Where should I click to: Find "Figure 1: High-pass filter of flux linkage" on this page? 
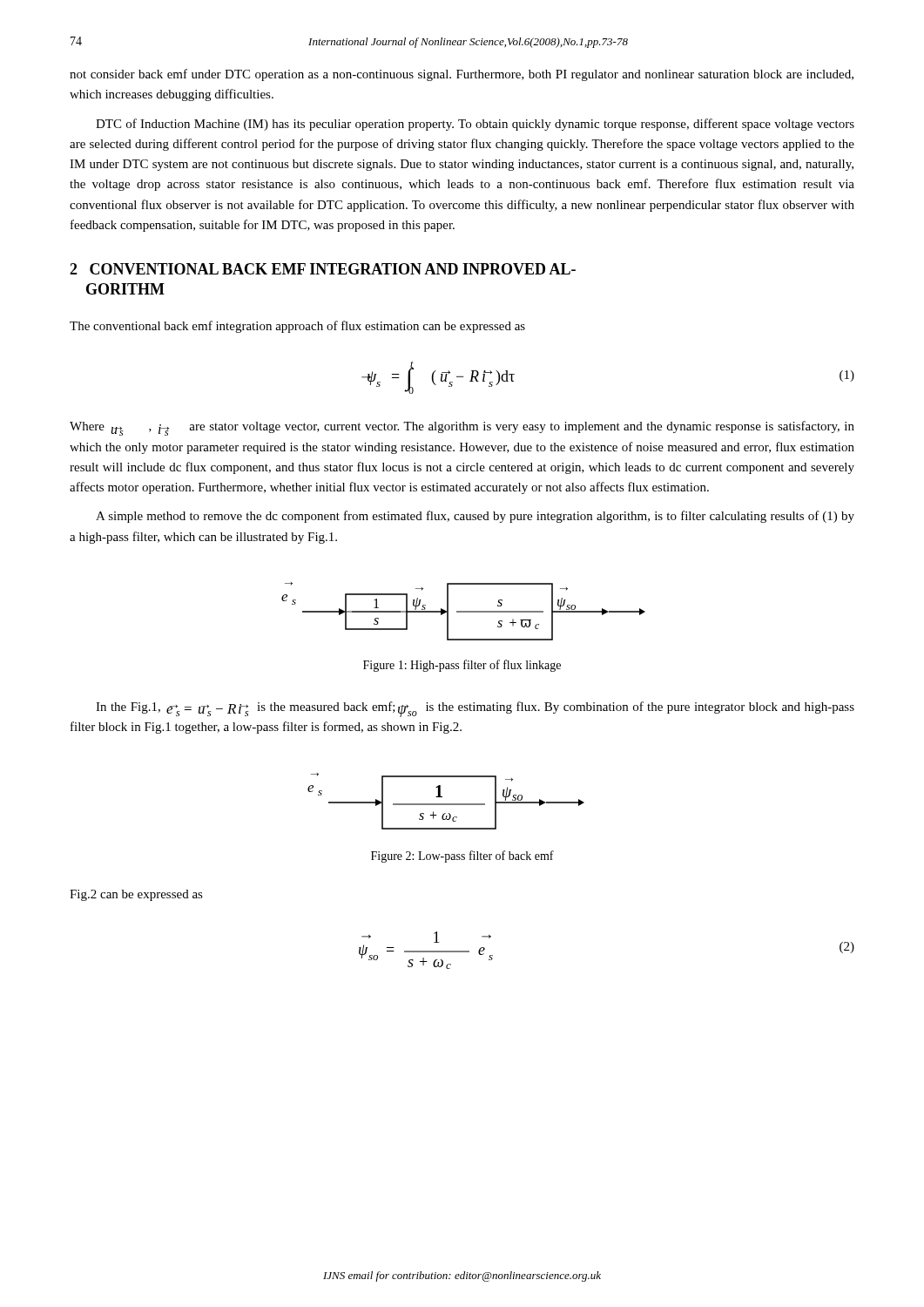[x=462, y=665]
